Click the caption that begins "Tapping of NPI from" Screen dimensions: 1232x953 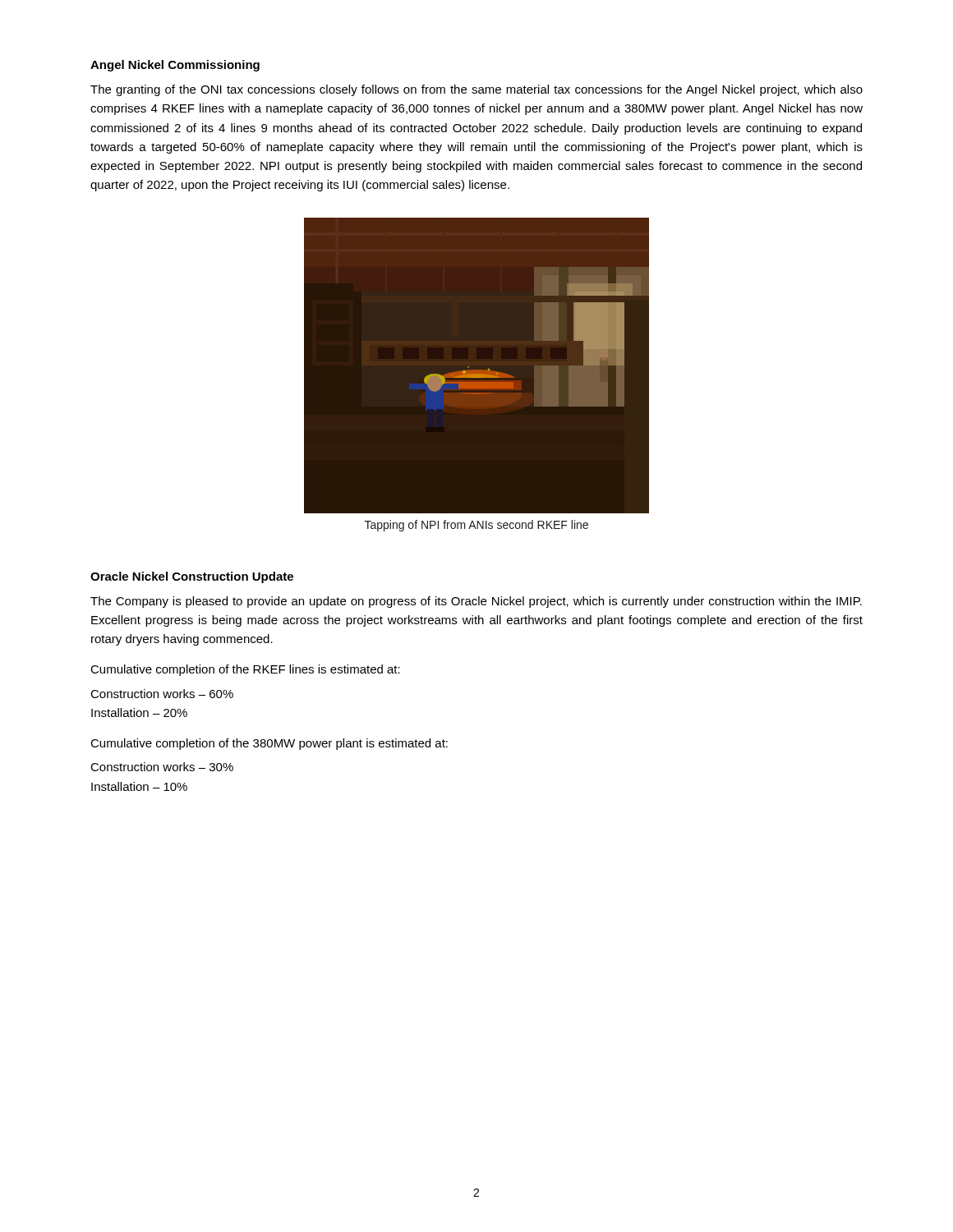coord(476,524)
